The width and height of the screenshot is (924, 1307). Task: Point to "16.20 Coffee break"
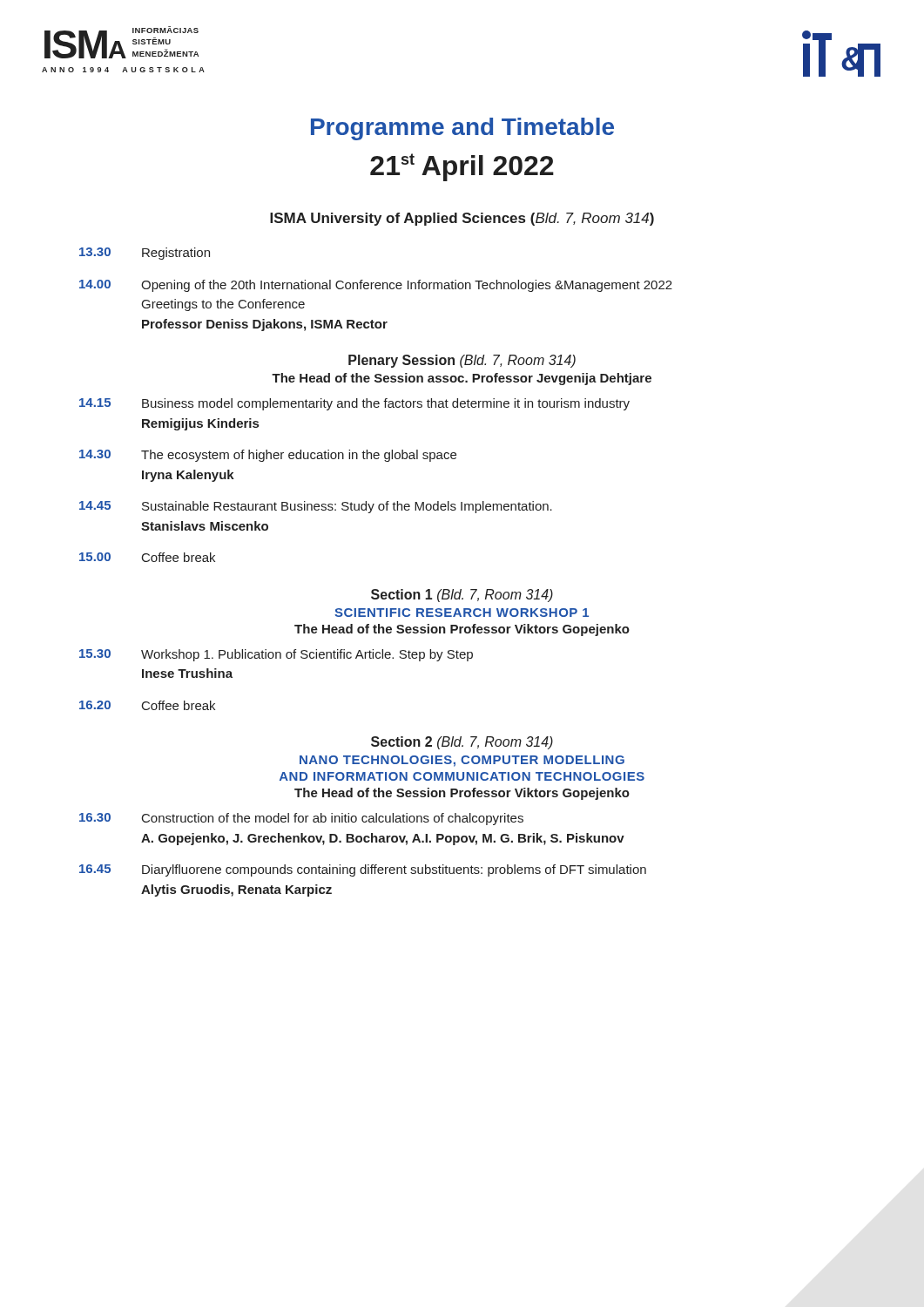point(147,705)
